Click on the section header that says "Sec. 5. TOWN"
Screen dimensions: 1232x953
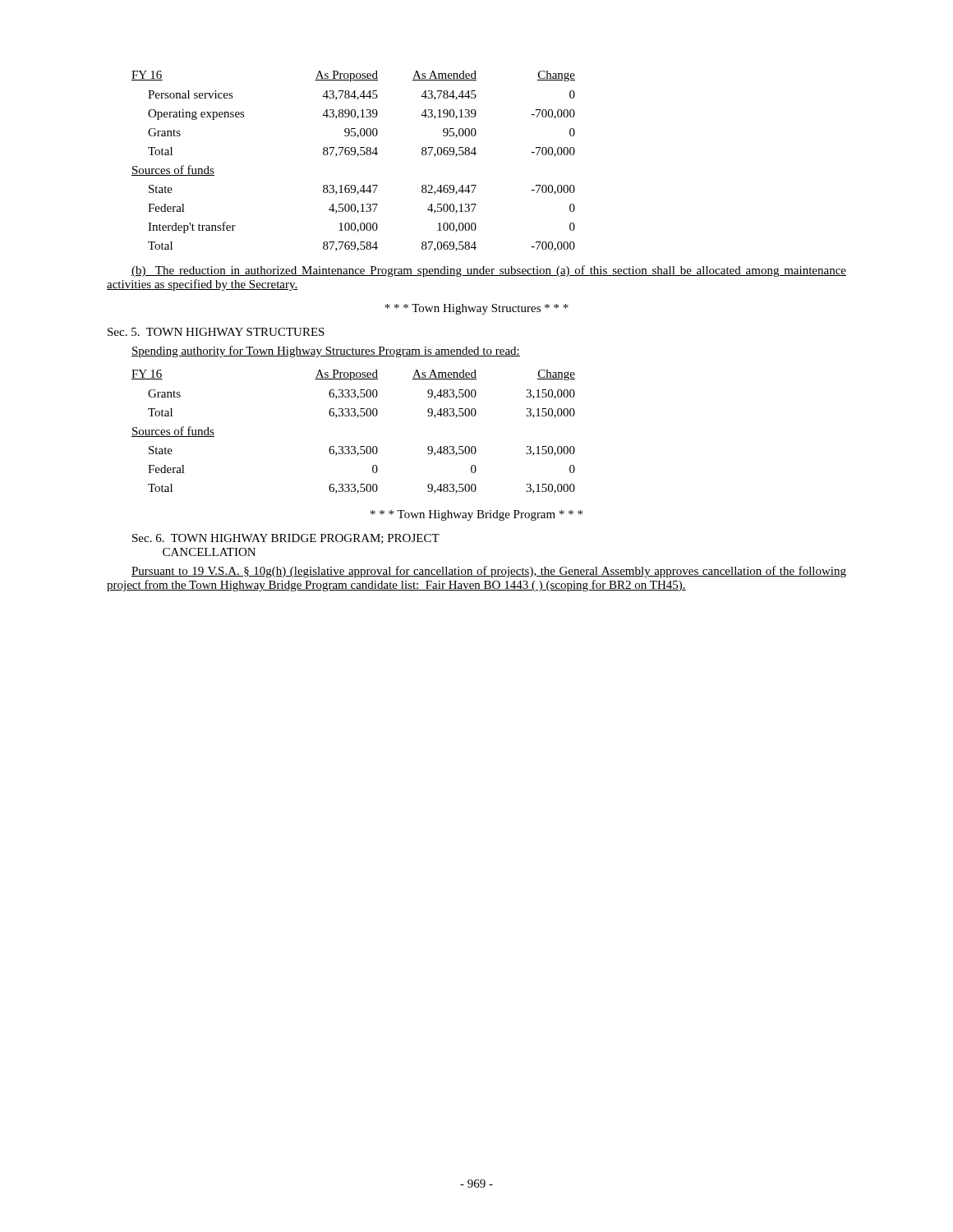(x=216, y=332)
